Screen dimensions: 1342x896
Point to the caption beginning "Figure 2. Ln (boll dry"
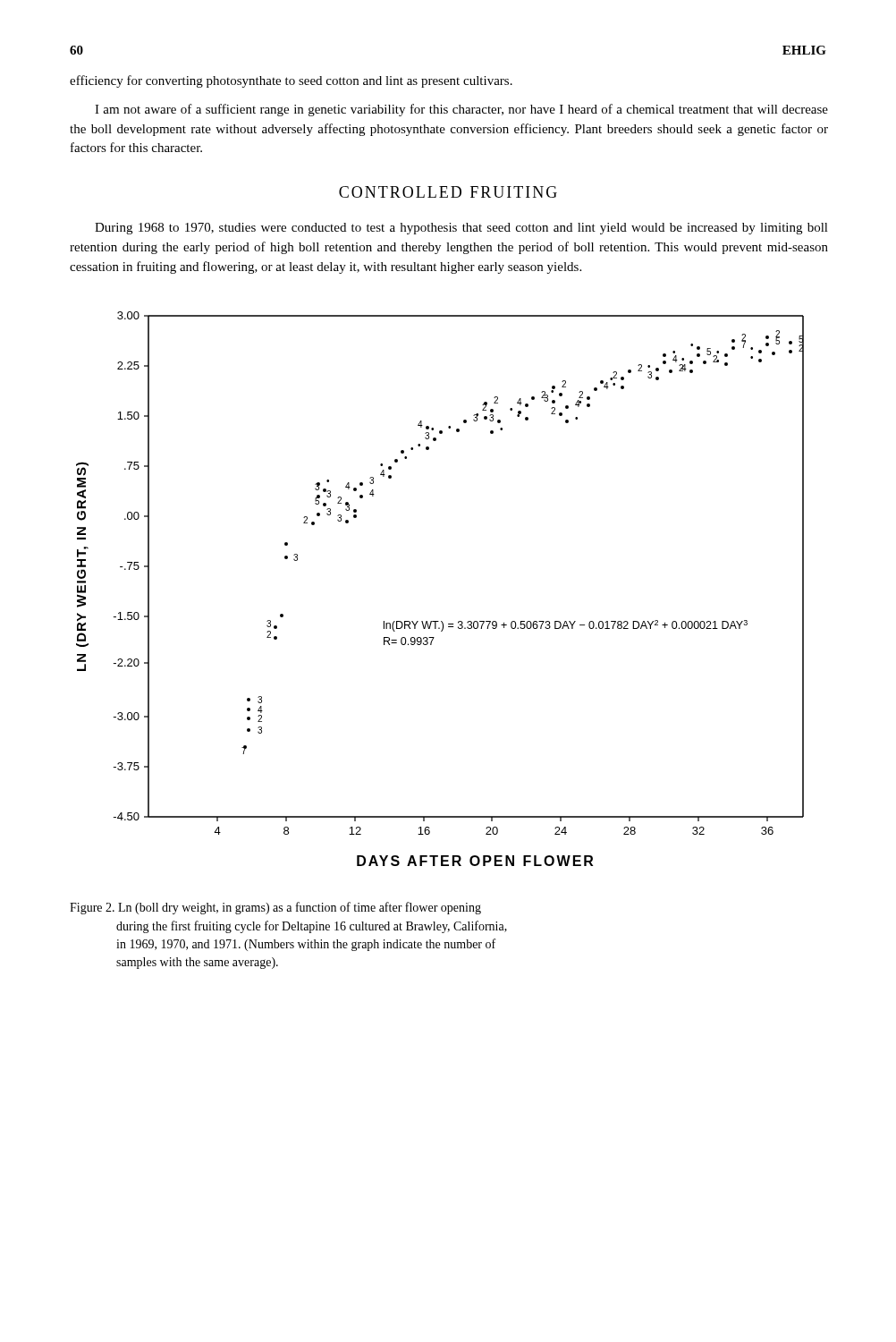click(x=449, y=937)
